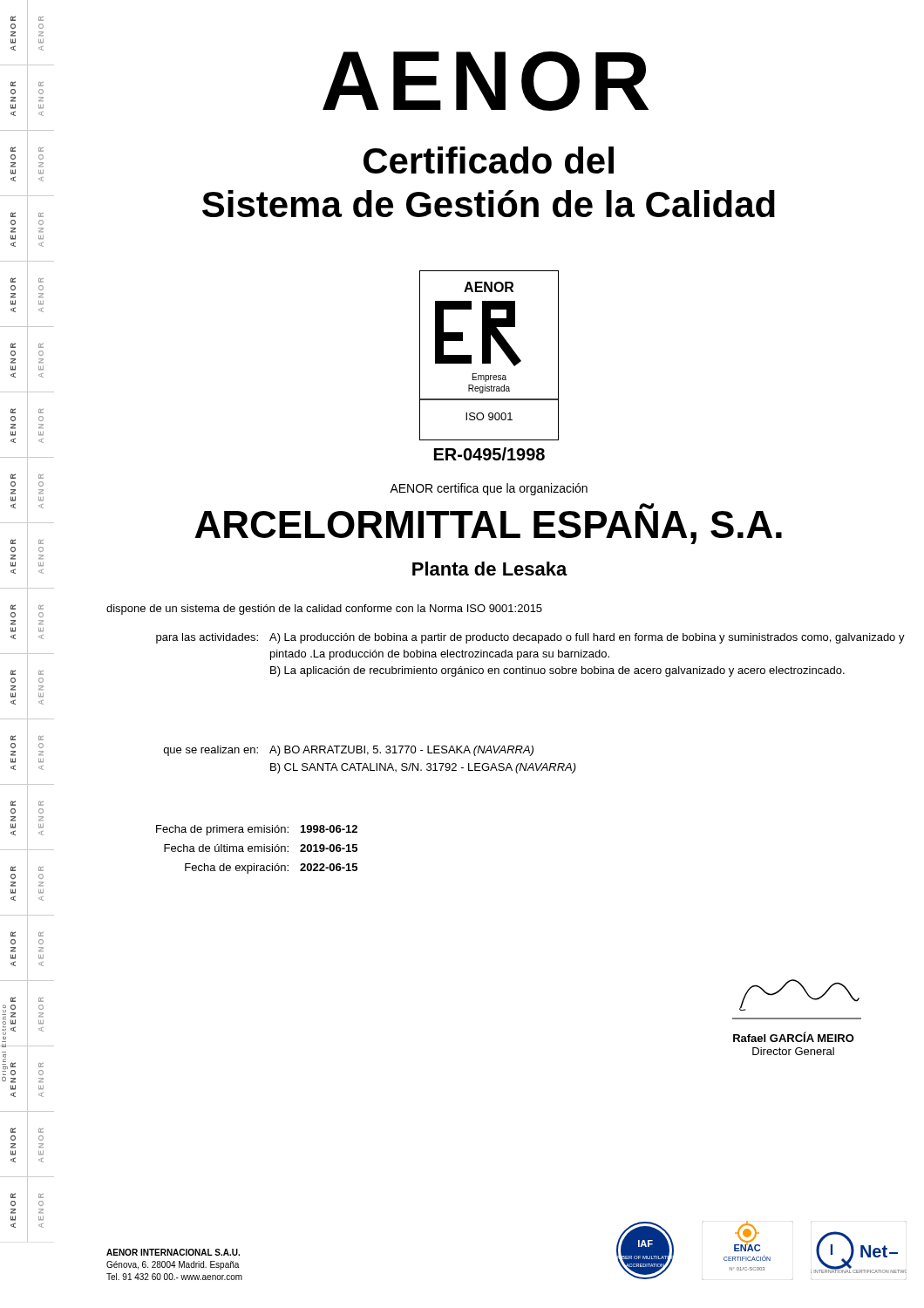Viewport: 924px width, 1308px height.
Task: Locate the passage starting "para las actividades: A)"
Action: click(506, 654)
